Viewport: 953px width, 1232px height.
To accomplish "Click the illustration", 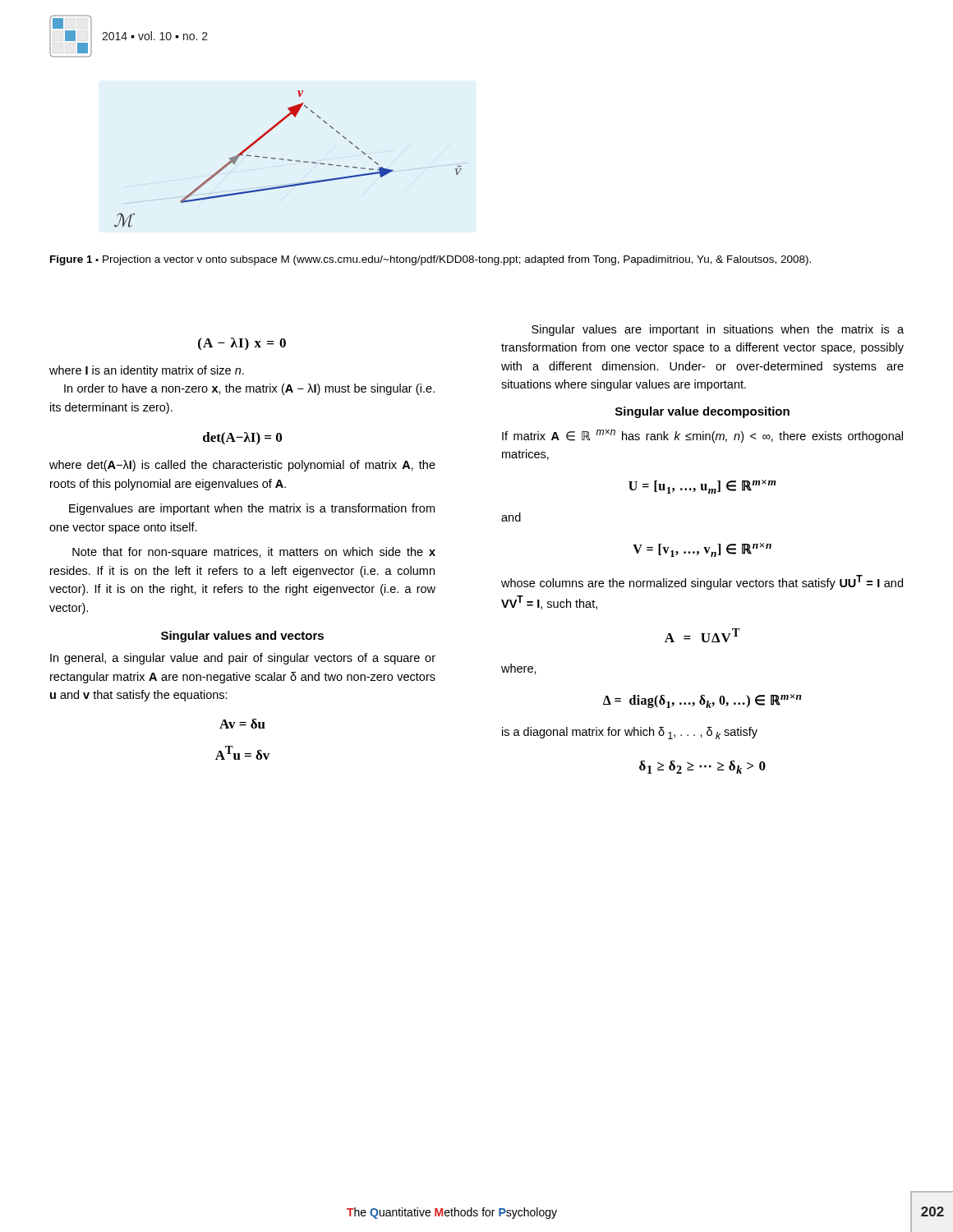I will pos(296,154).
